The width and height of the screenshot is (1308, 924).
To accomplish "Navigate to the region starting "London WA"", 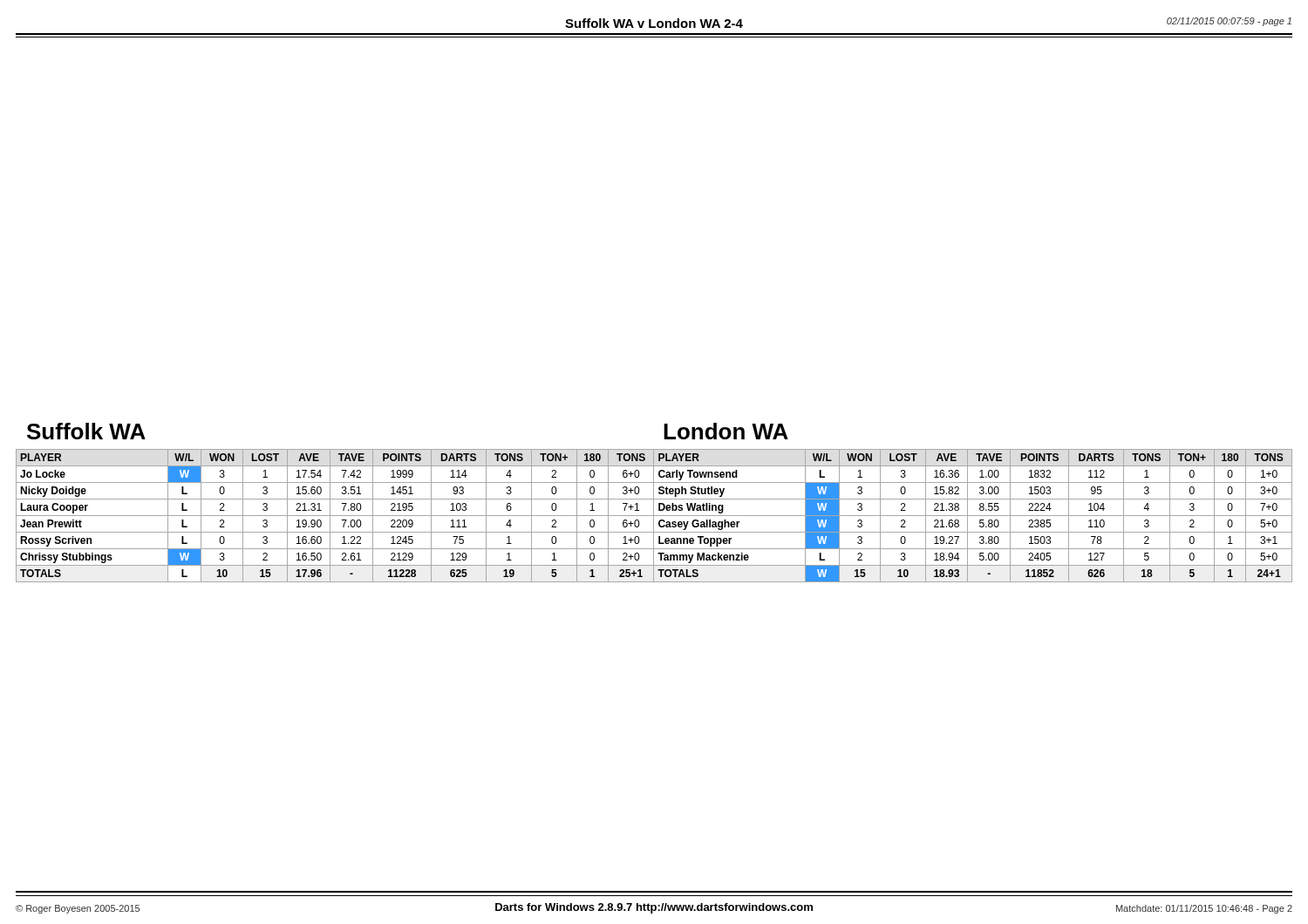I will pyautogui.click(x=726, y=431).
